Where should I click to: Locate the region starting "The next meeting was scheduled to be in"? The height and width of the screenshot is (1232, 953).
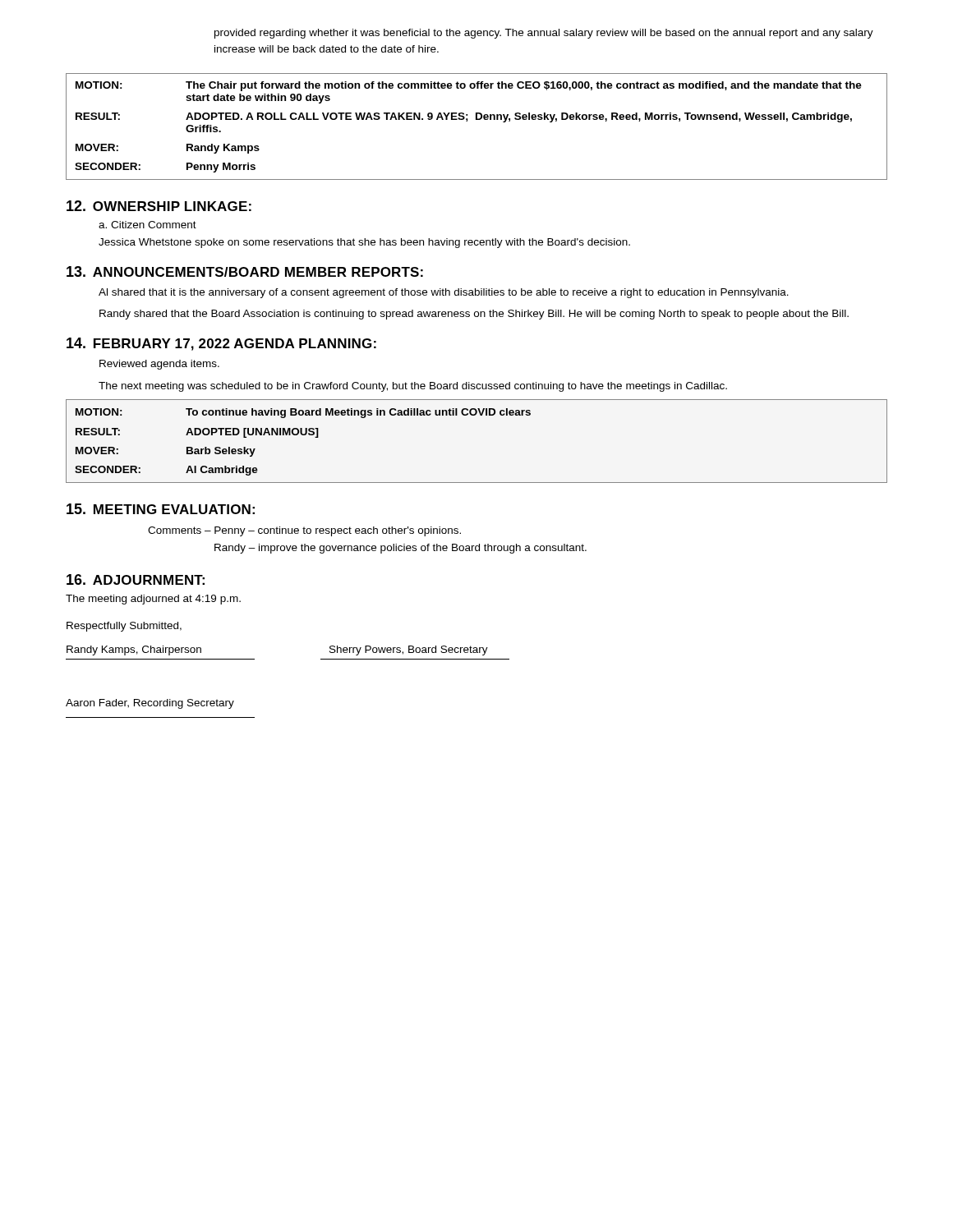[413, 385]
